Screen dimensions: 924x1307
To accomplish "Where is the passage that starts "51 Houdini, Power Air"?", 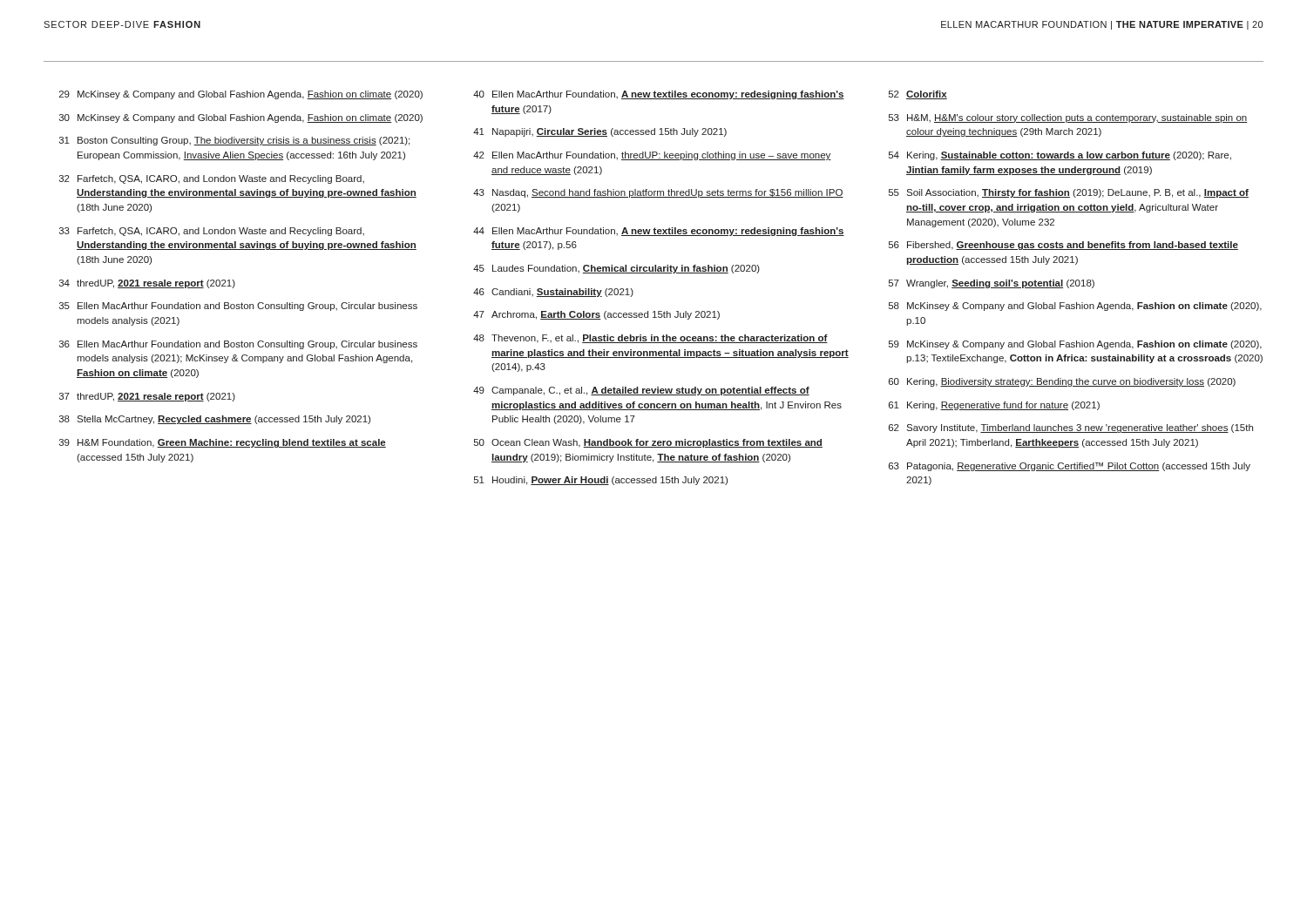I will pyautogui.click(x=654, y=481).
